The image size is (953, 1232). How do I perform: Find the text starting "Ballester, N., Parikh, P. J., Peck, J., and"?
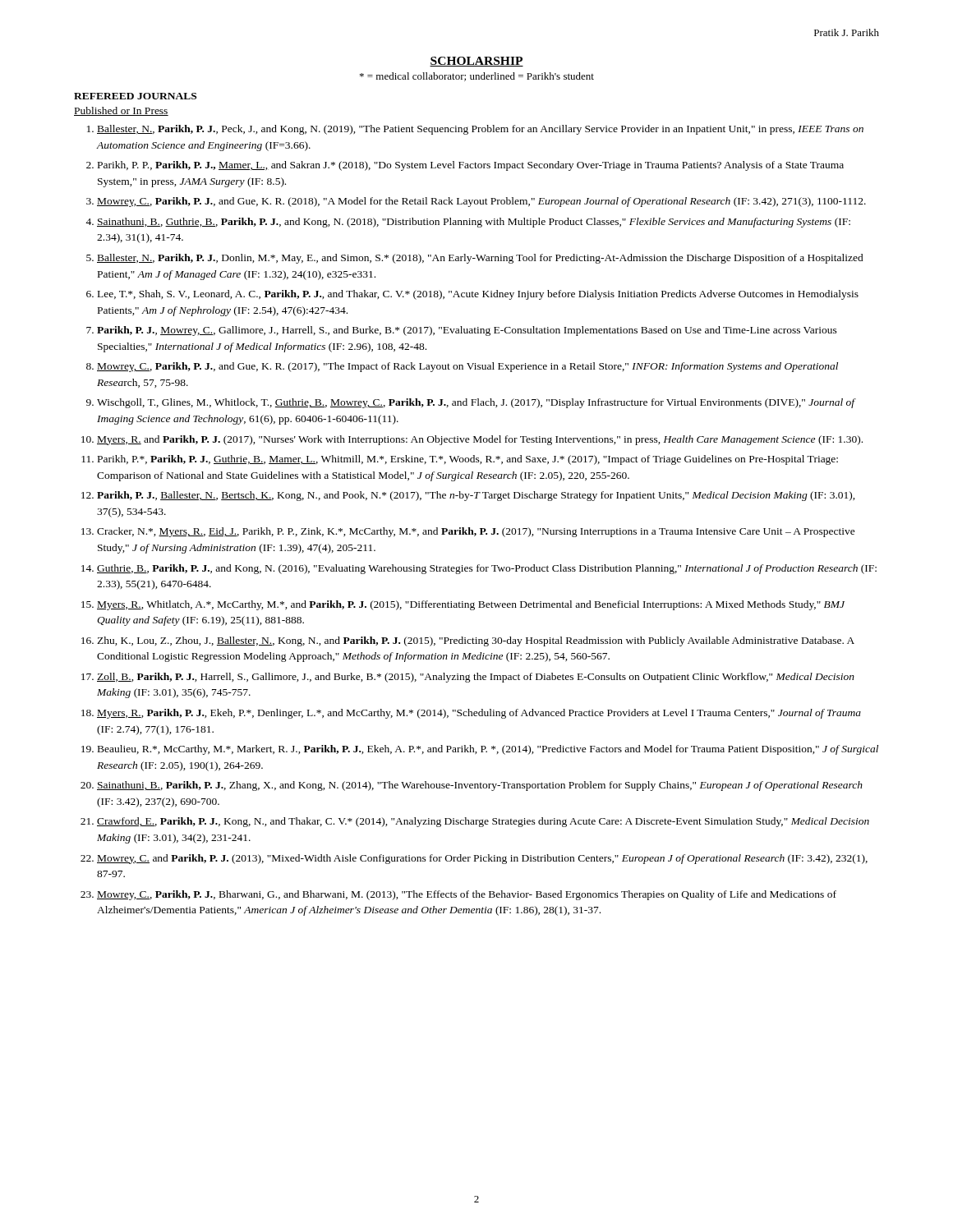pyautogui.click(x=480, y=137)
